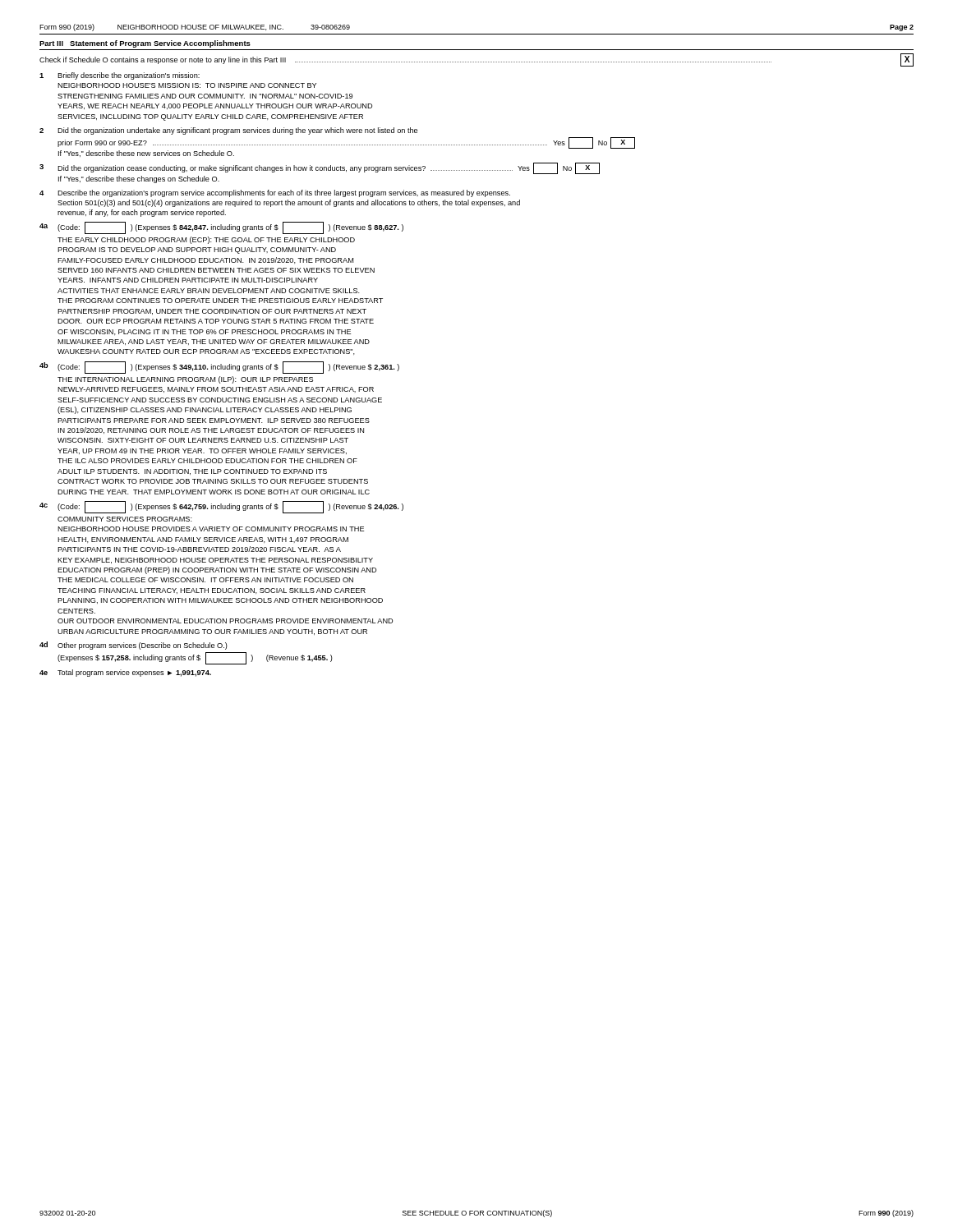Point to the block beginning "4c (Code: )"

coord(221,507)
